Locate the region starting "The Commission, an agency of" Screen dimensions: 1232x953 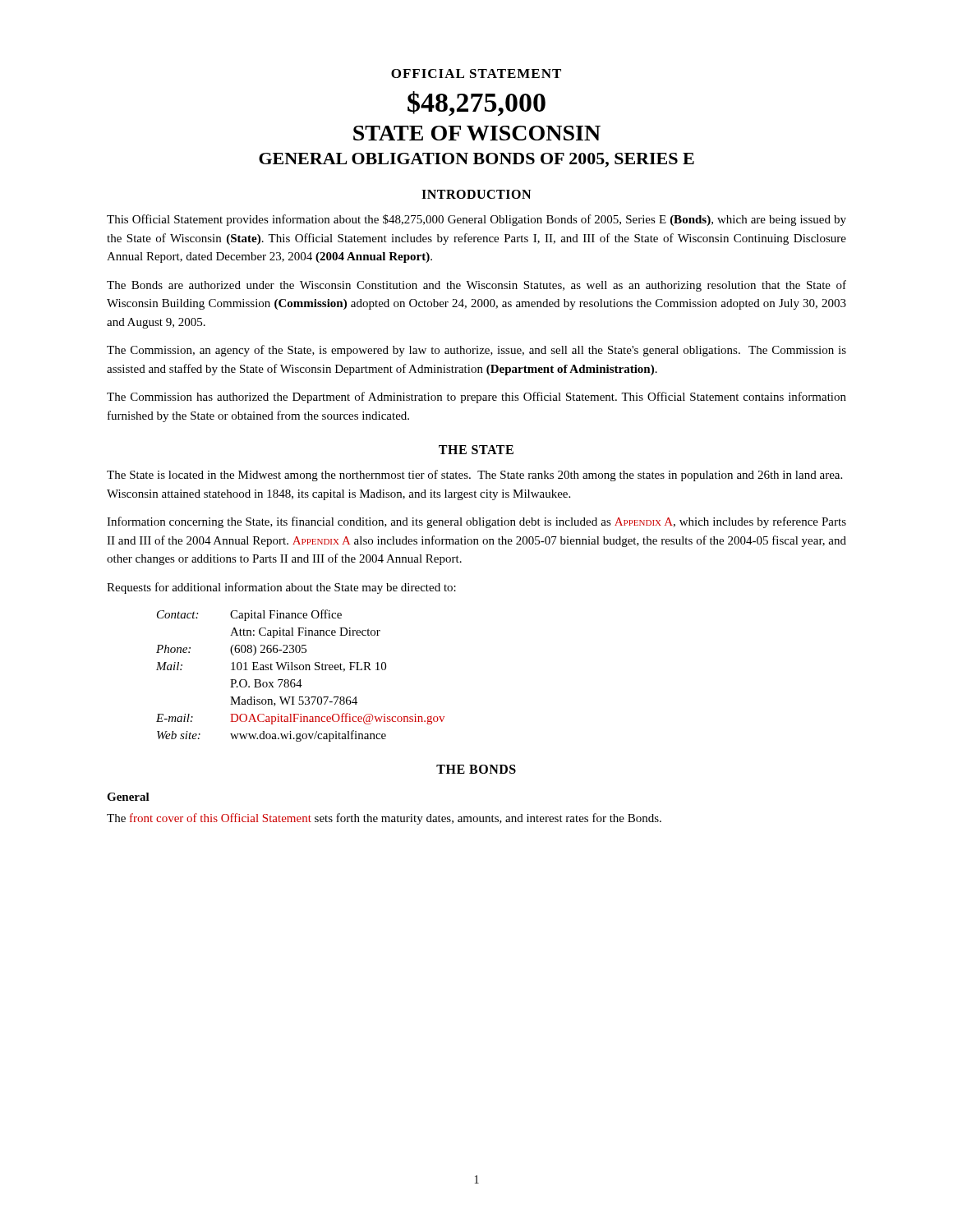click(x=476, y=359)
